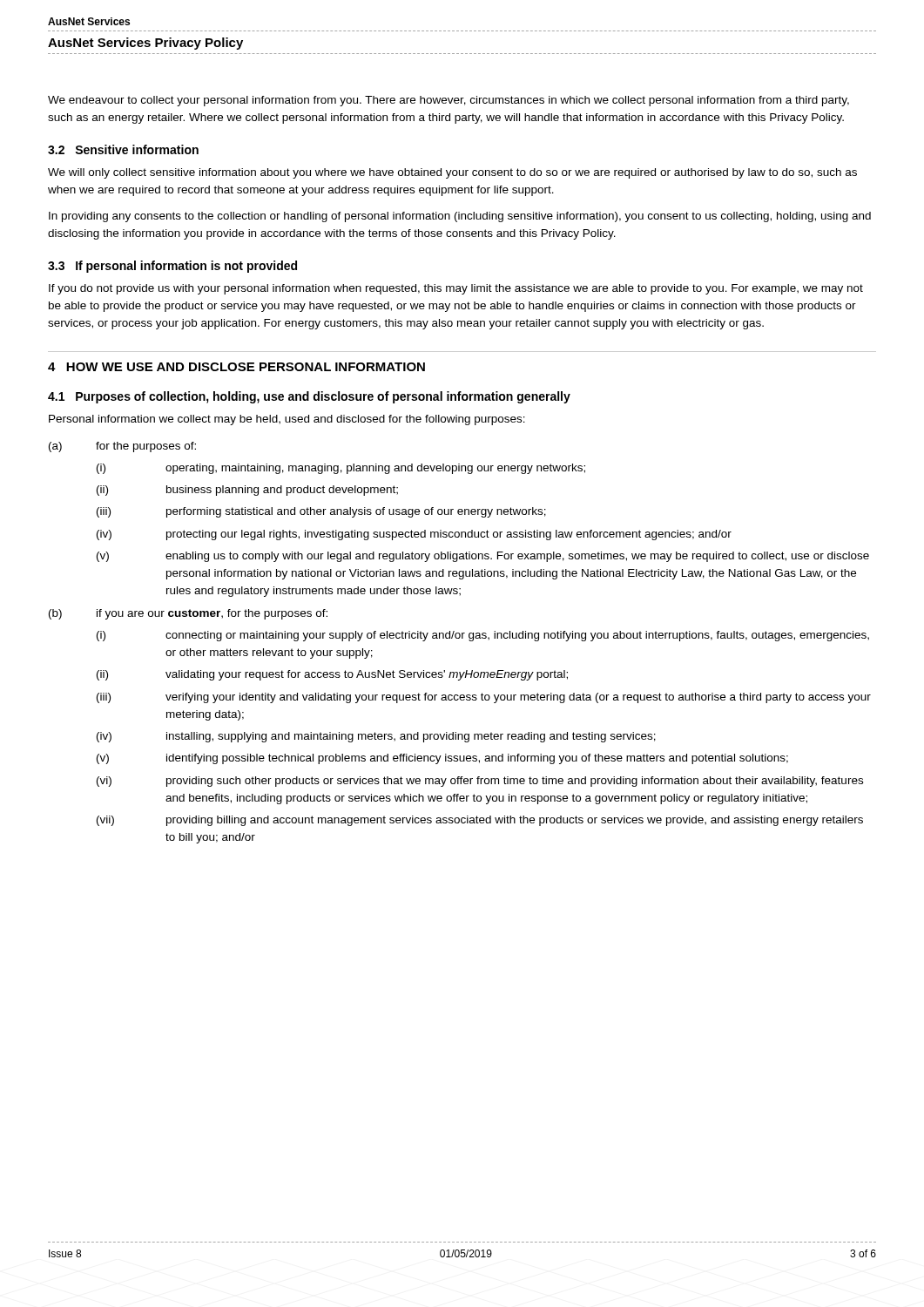Point to the block beginning "Personal information we collect may be held, used"
Viewport: 924px width, 1307px height.
[x=462, y=419]
